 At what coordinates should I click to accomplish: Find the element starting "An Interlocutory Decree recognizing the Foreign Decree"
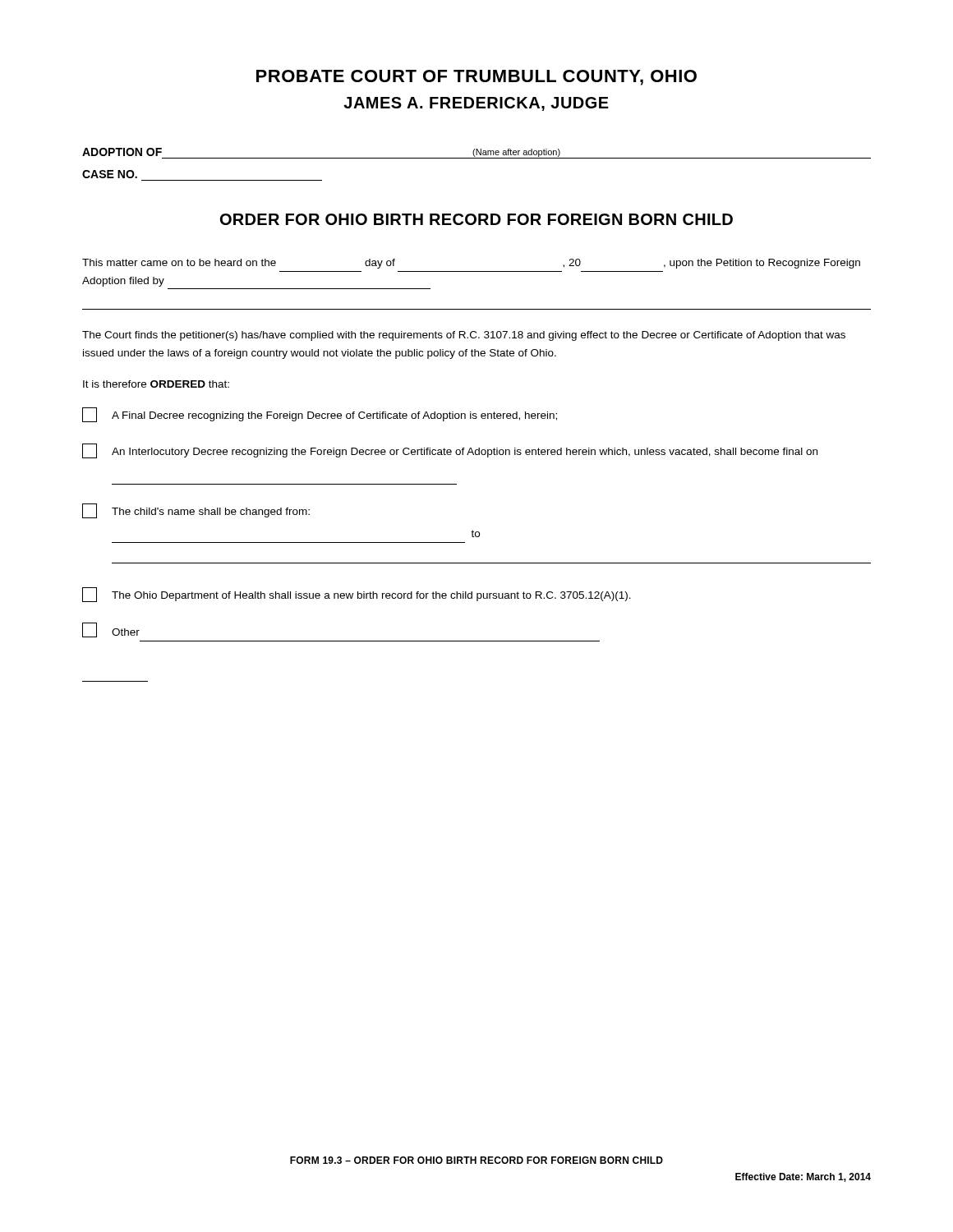pos(476,463)
